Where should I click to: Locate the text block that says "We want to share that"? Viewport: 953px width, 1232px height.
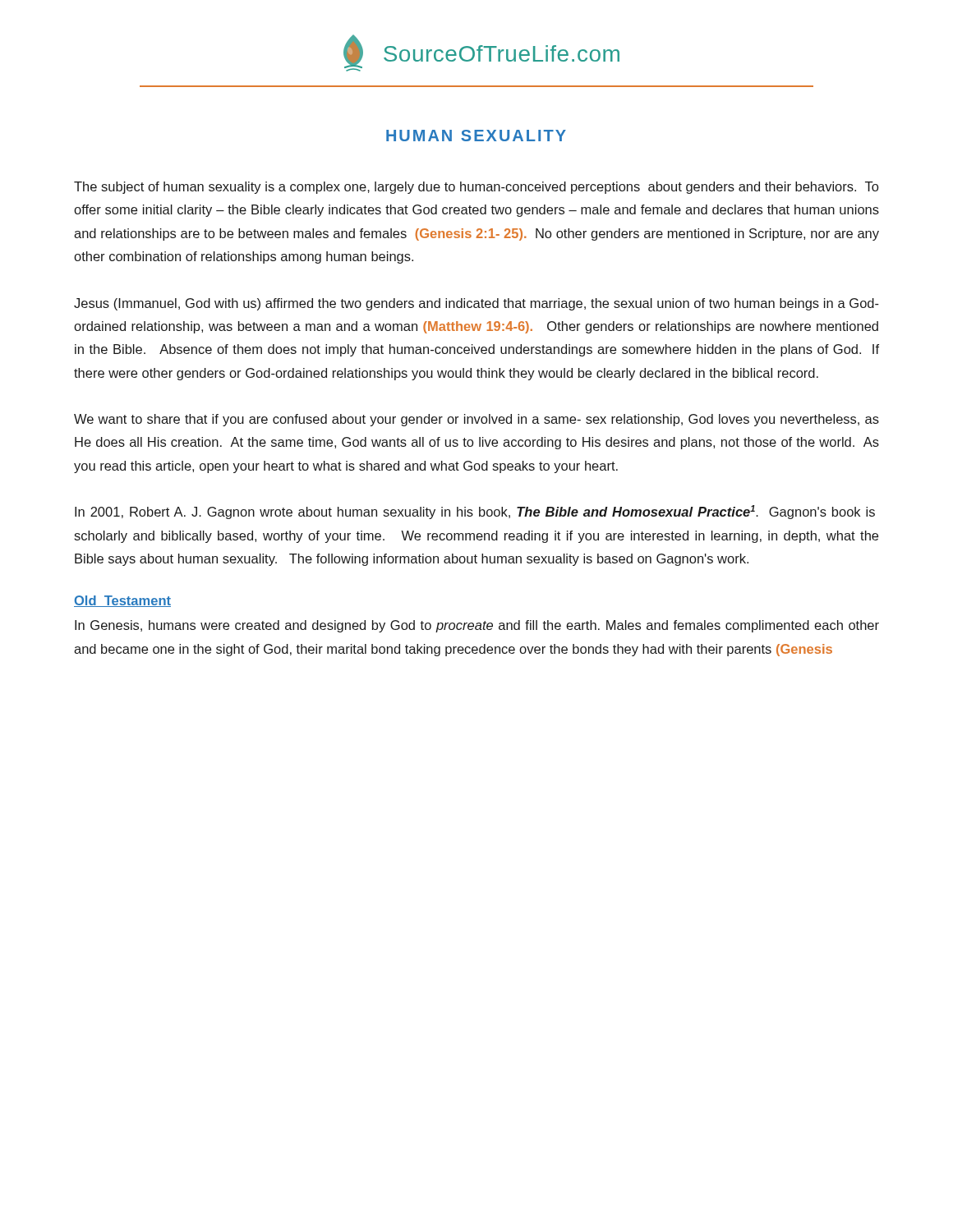tap(476, 442)
